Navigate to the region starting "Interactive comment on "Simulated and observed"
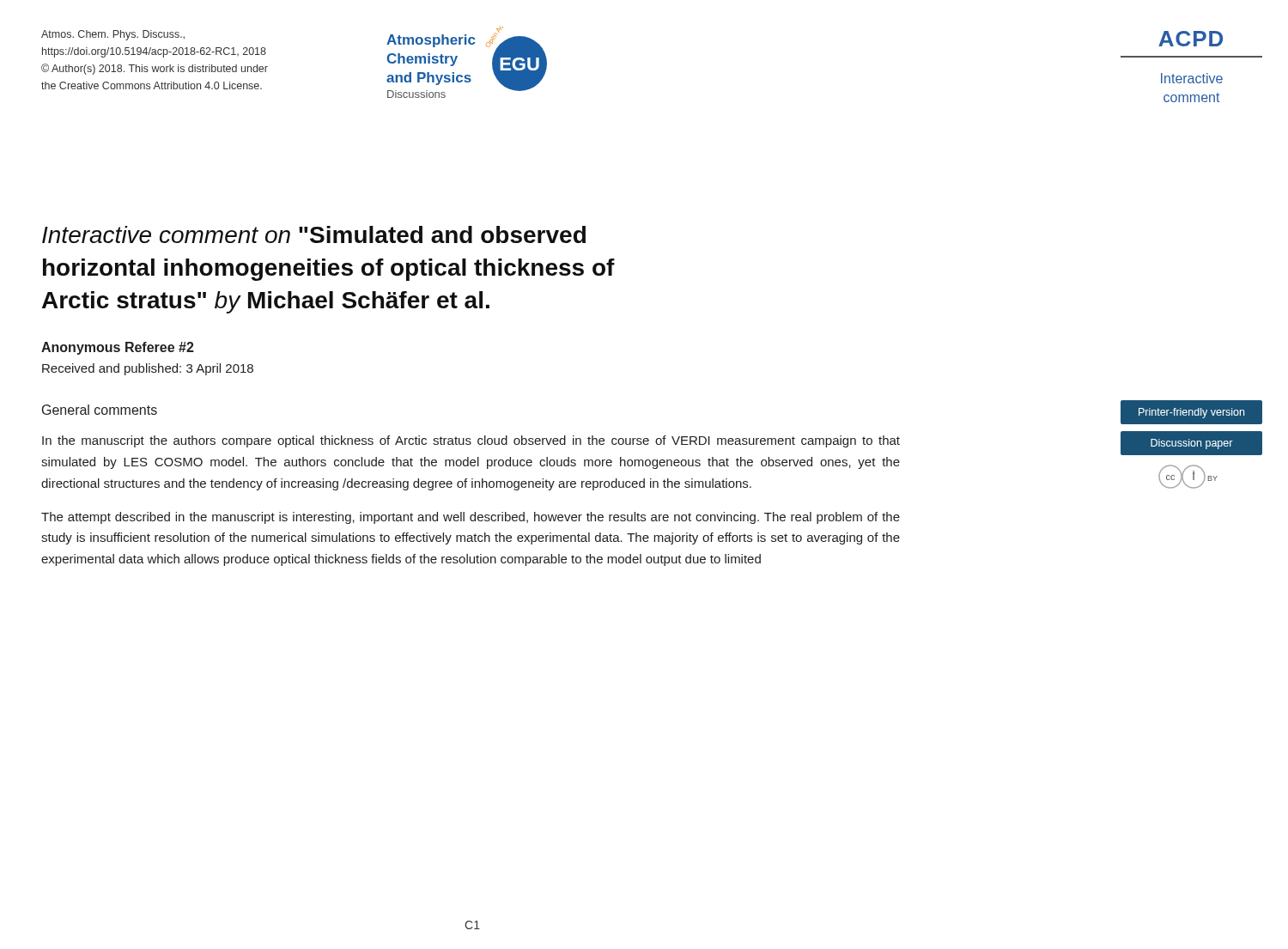This screenshot has width=1288, height=949. click(x=328, y=267)
